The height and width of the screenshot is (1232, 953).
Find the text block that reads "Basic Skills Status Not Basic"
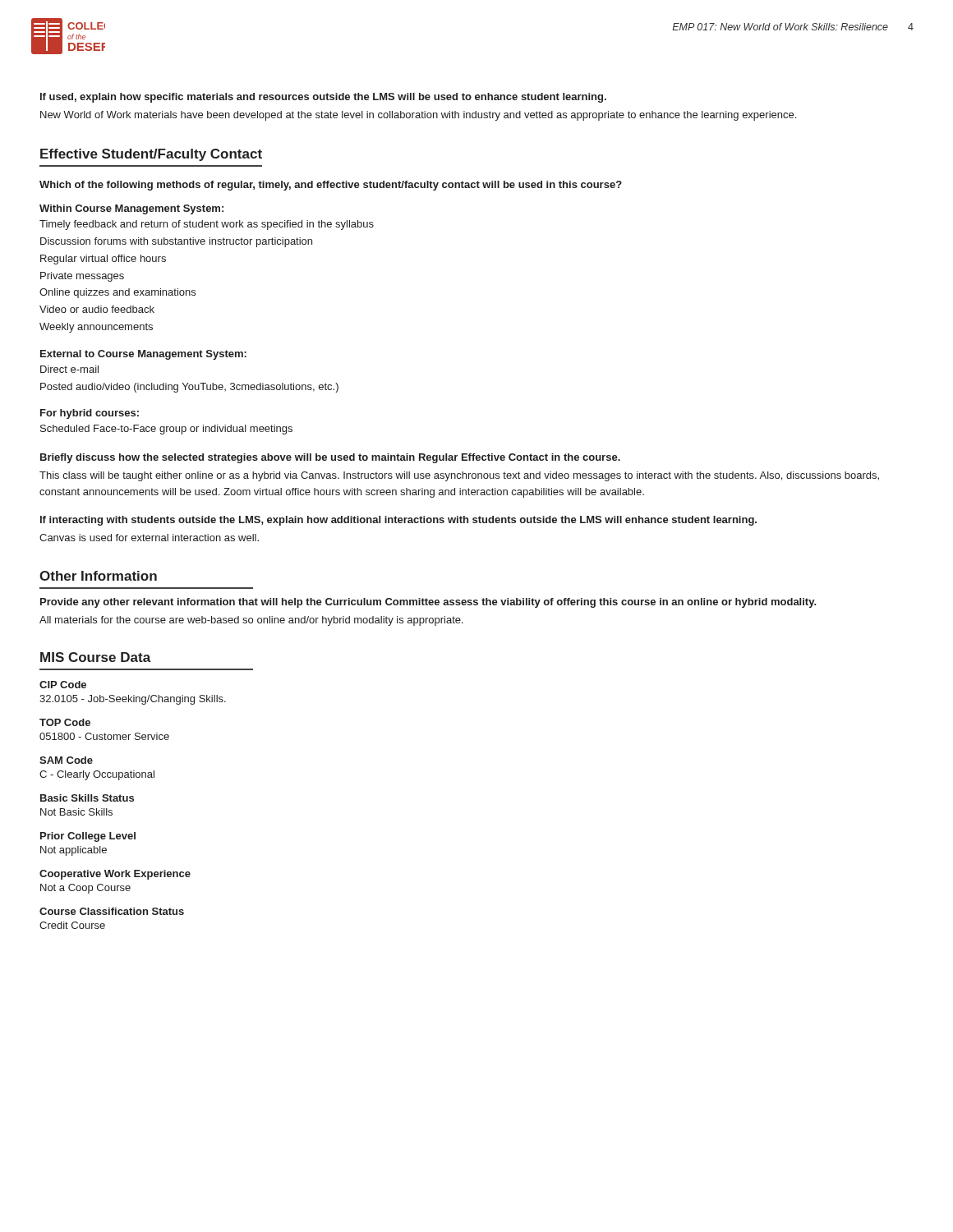coord(87,798)
